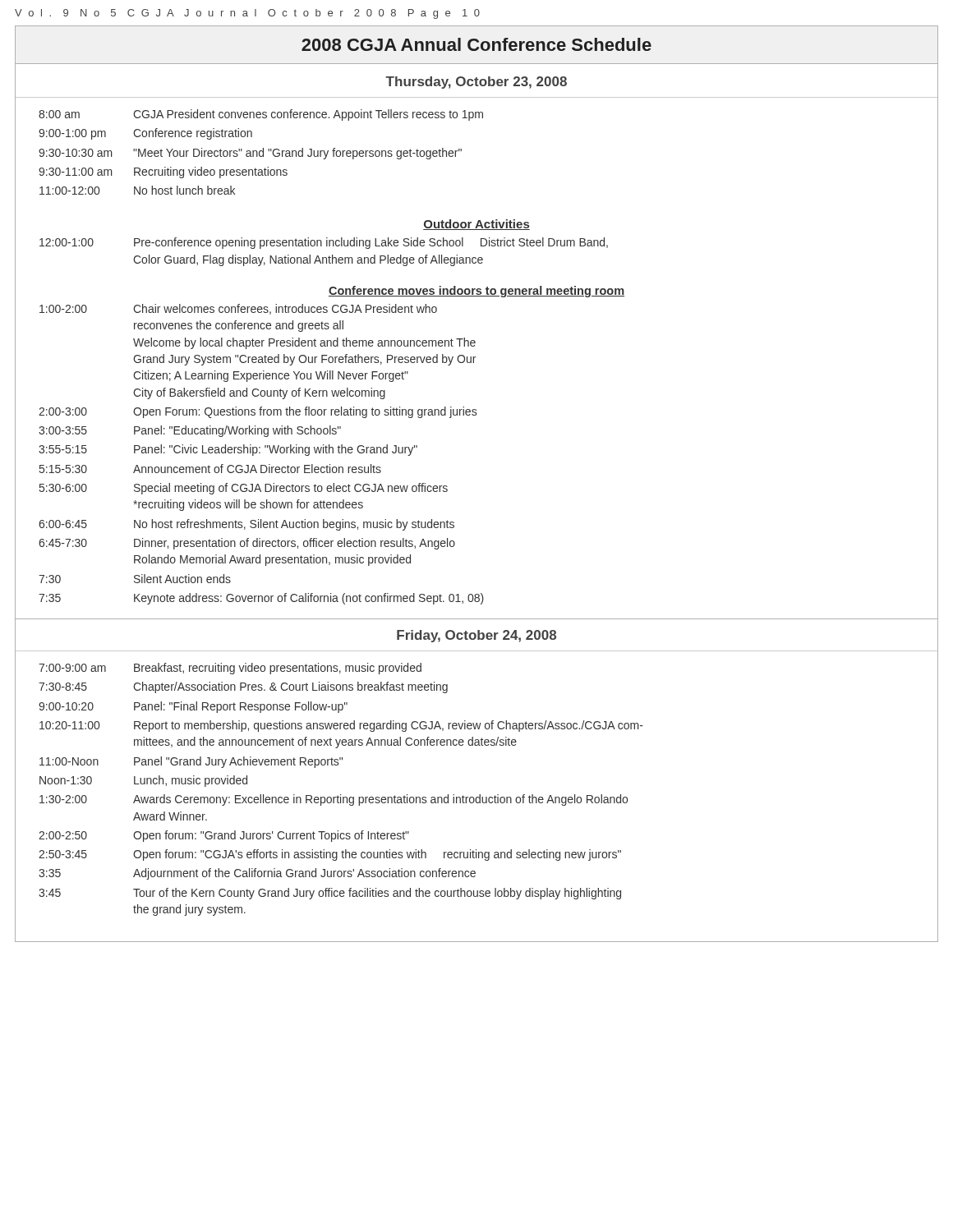
Task: Select the block starting "11:00-12:00 No host lunch"
Action: point(137,190)
